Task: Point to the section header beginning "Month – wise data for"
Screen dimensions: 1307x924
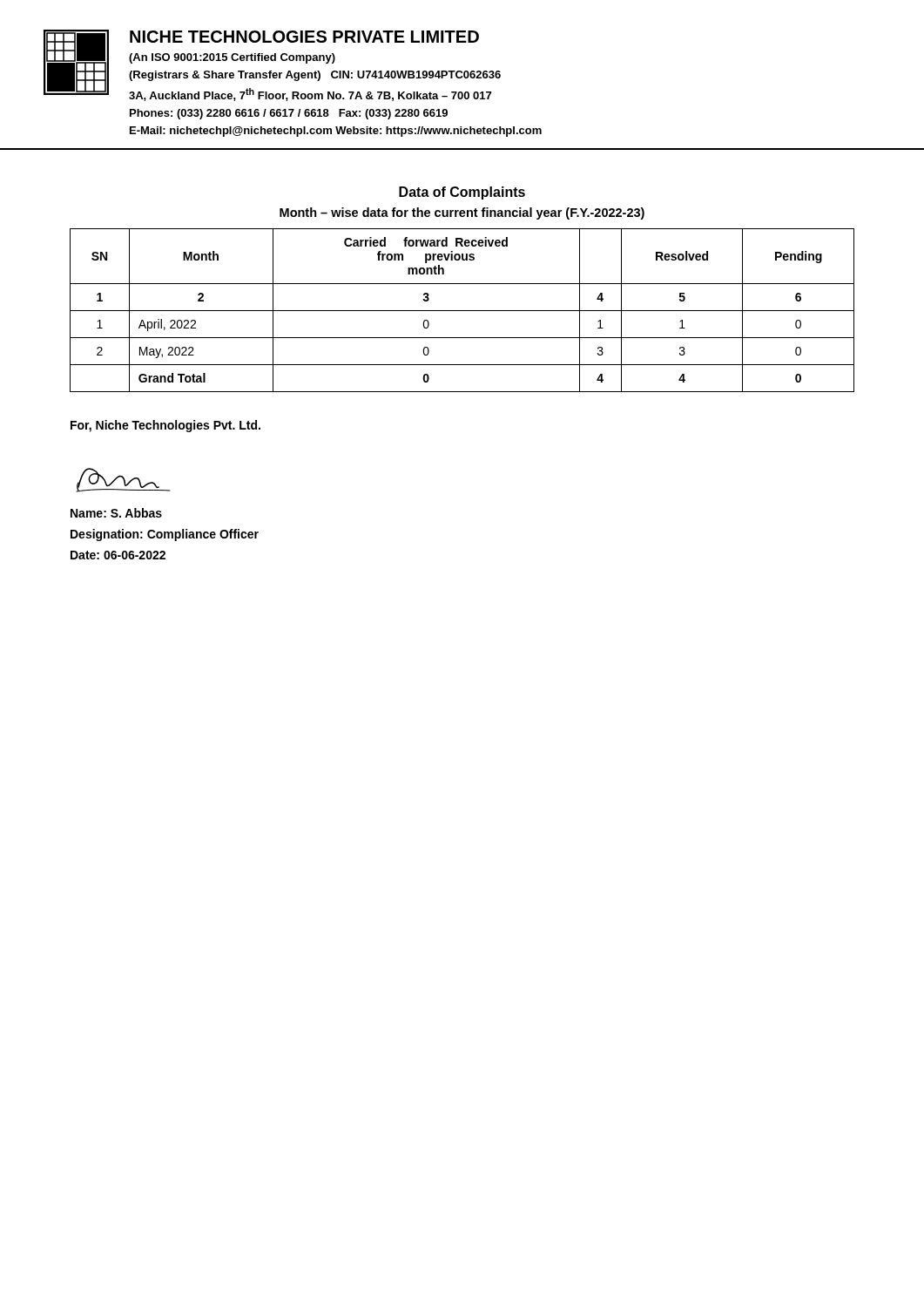Action: (x=462, y=213)
